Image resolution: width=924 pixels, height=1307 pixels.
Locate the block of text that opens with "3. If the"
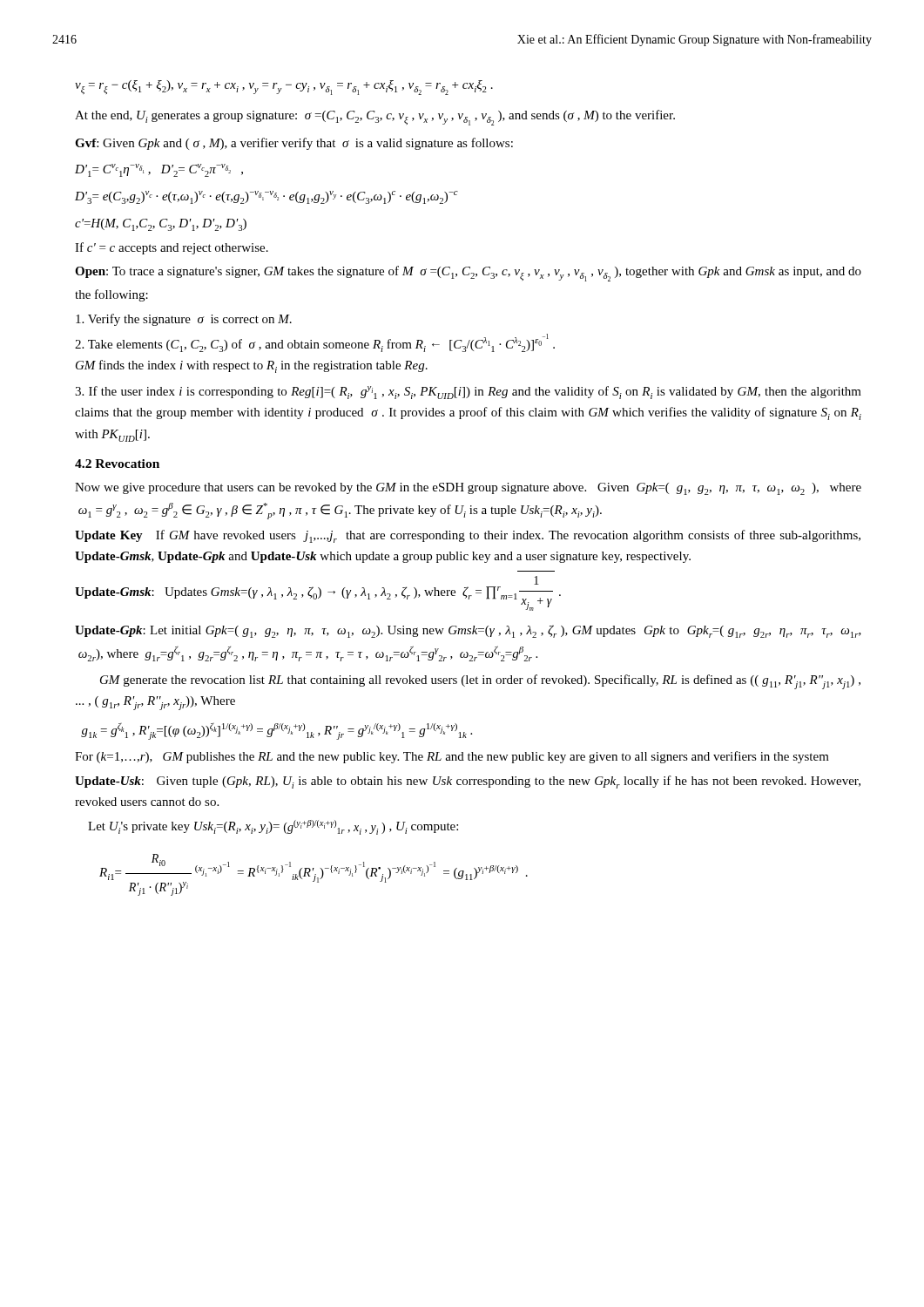(x=468, y=413)
